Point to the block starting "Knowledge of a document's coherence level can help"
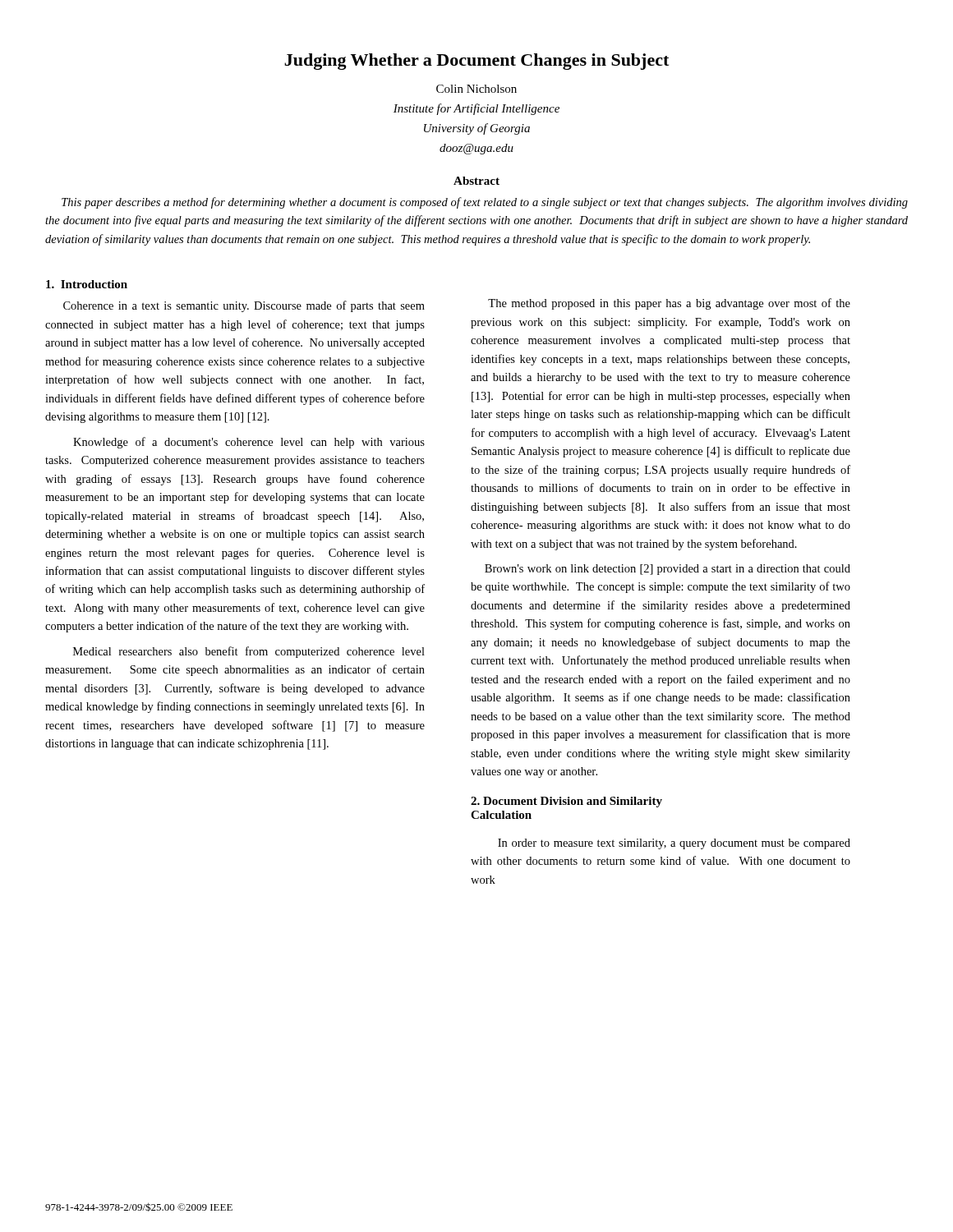Image resolution: width=953 pixels, height=1232 pixels. point(235,534)
